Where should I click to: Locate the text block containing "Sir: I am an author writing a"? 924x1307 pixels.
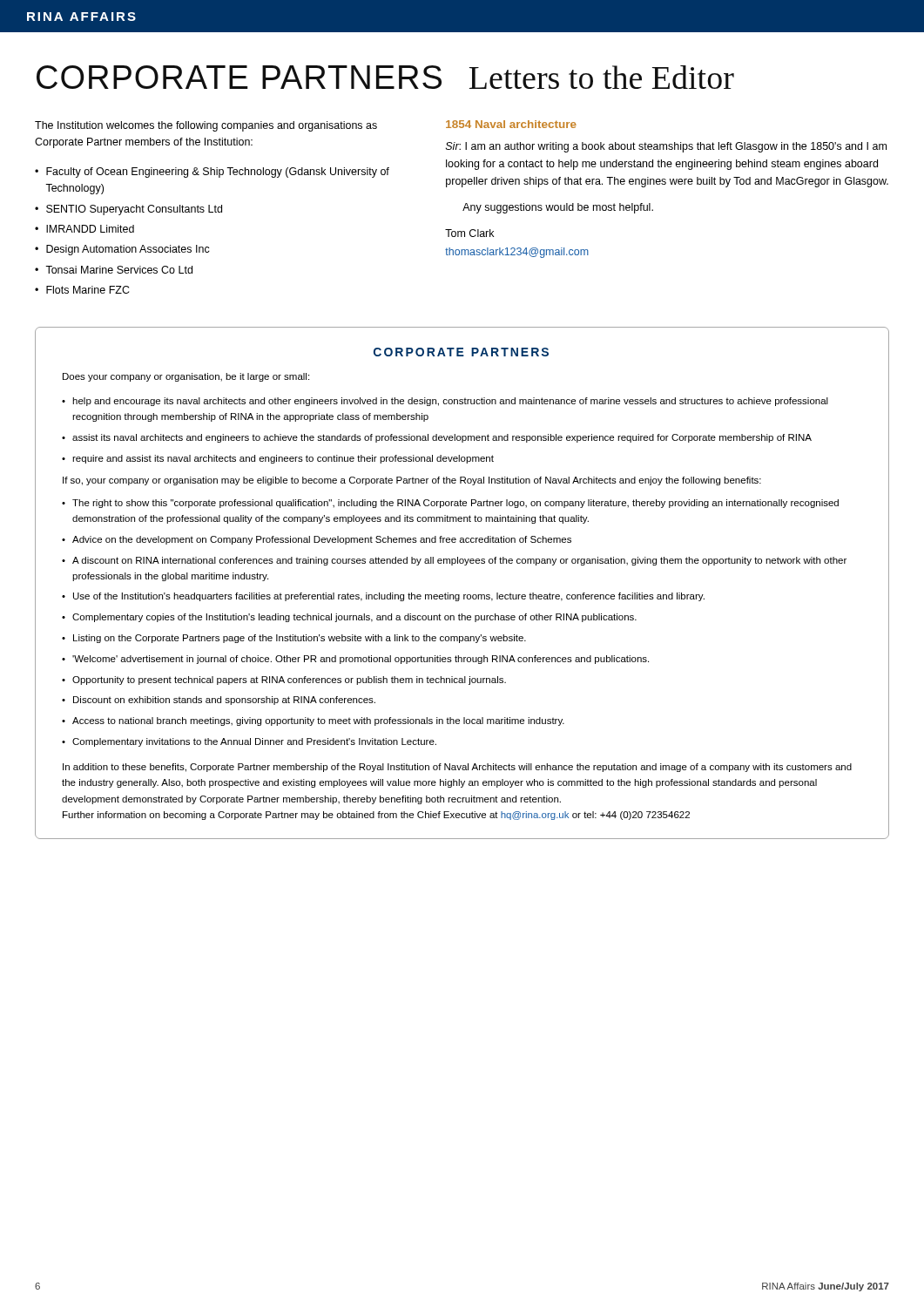point(667,164)
